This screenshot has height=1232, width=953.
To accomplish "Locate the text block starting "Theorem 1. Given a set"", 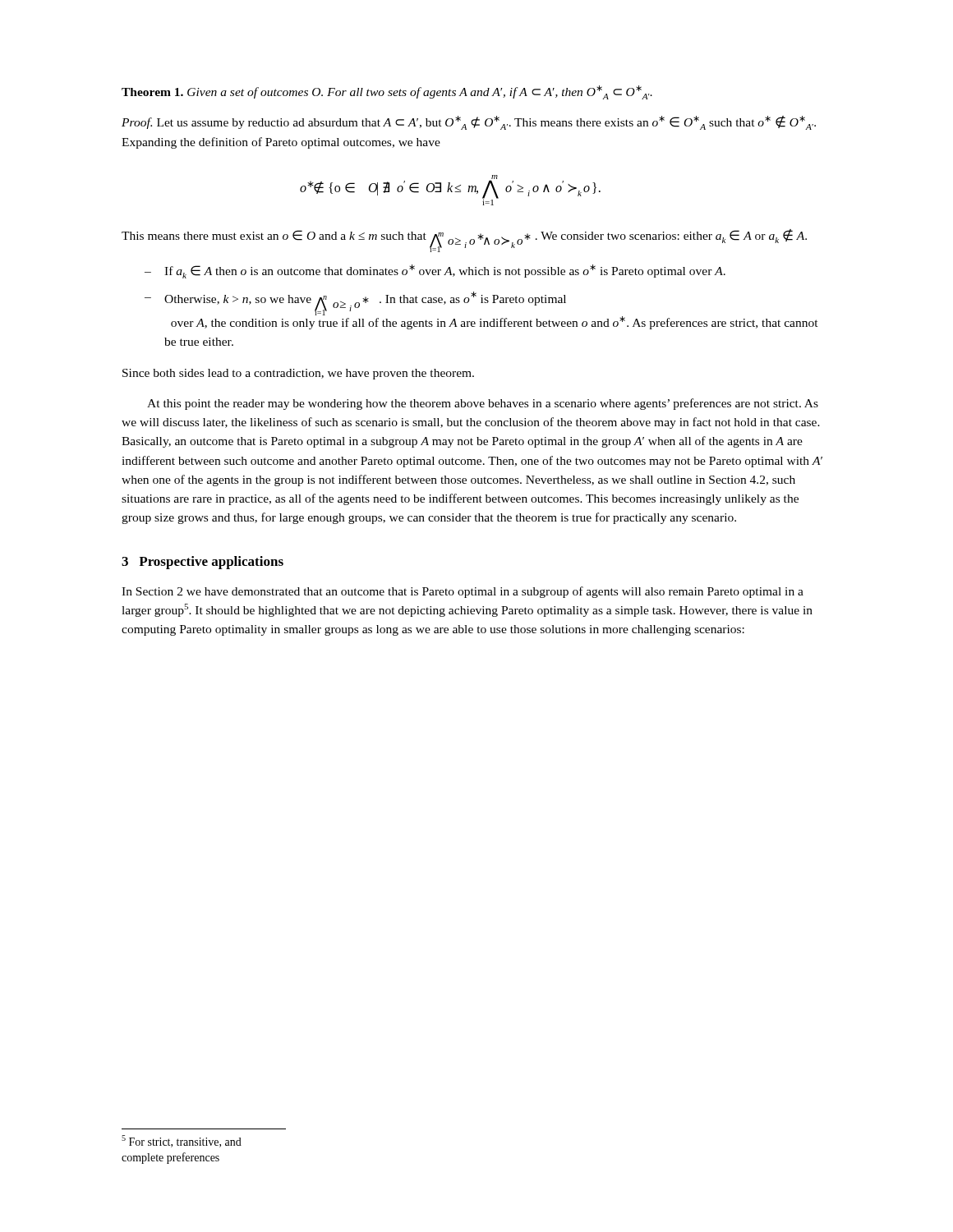I will pos(387,92).
